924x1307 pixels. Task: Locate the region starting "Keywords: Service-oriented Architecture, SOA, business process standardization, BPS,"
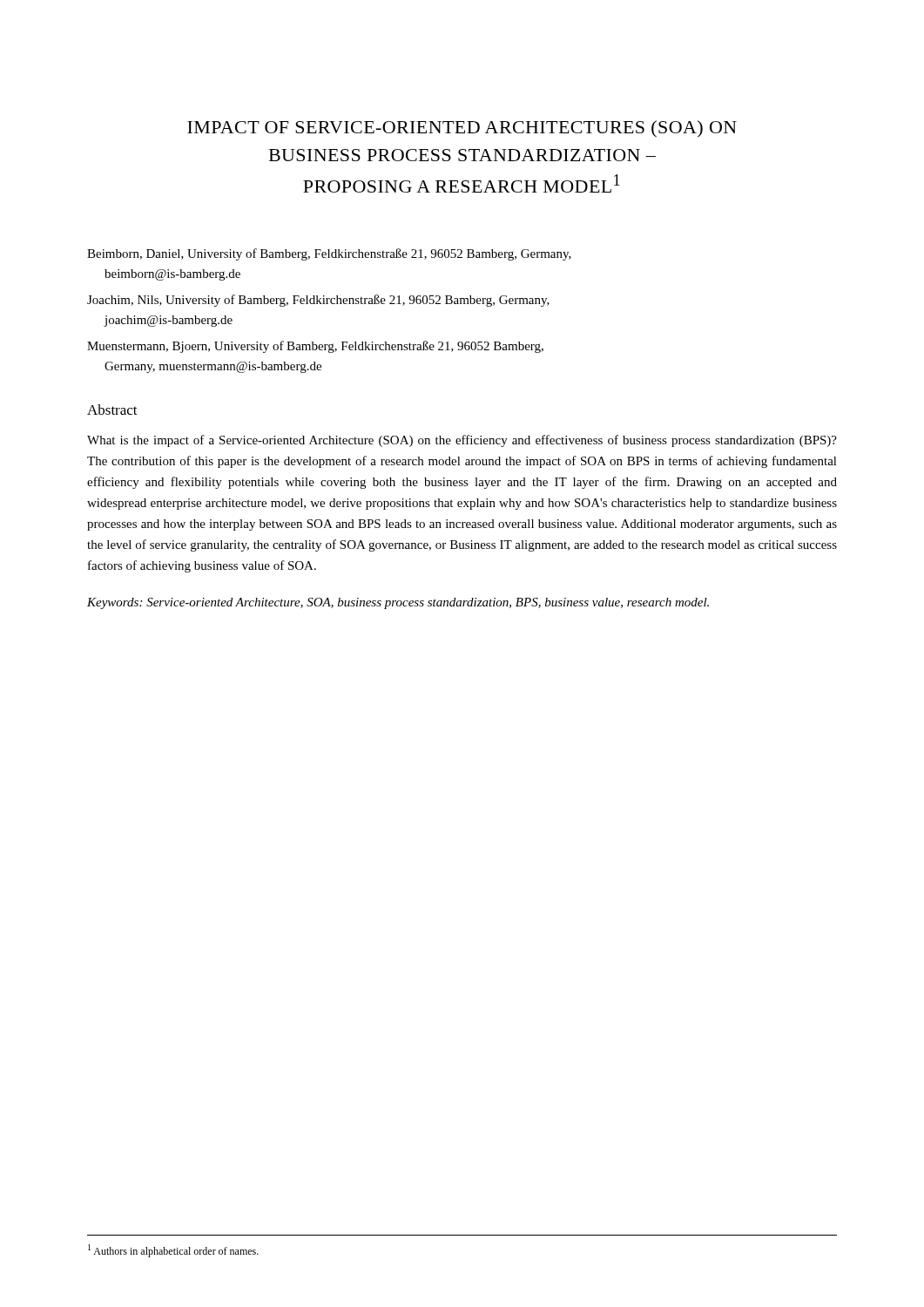click(399, 602)
